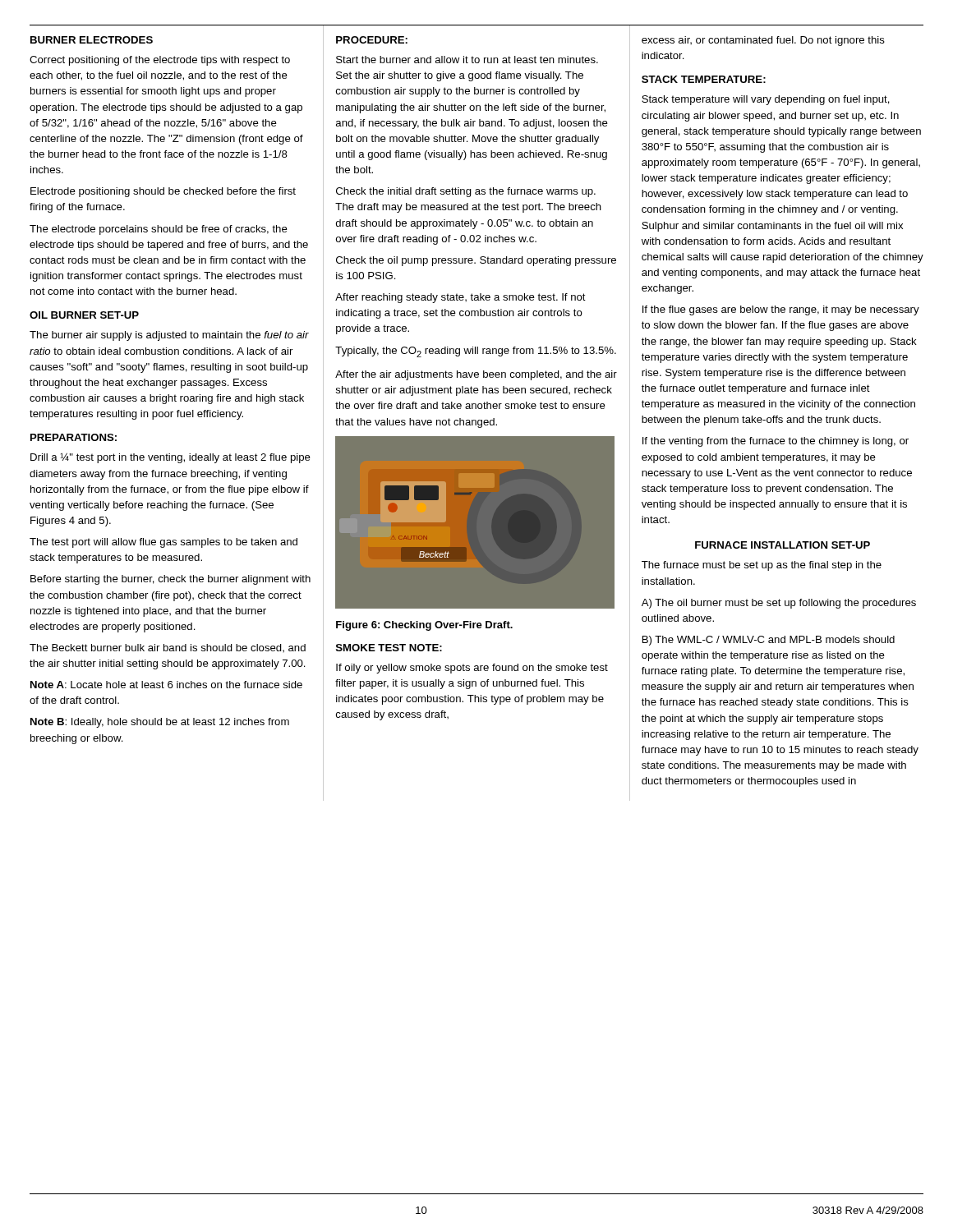
Task: Find the section header containing "OIL BURNER SET-UP"
Action: (x=84, y=315)
